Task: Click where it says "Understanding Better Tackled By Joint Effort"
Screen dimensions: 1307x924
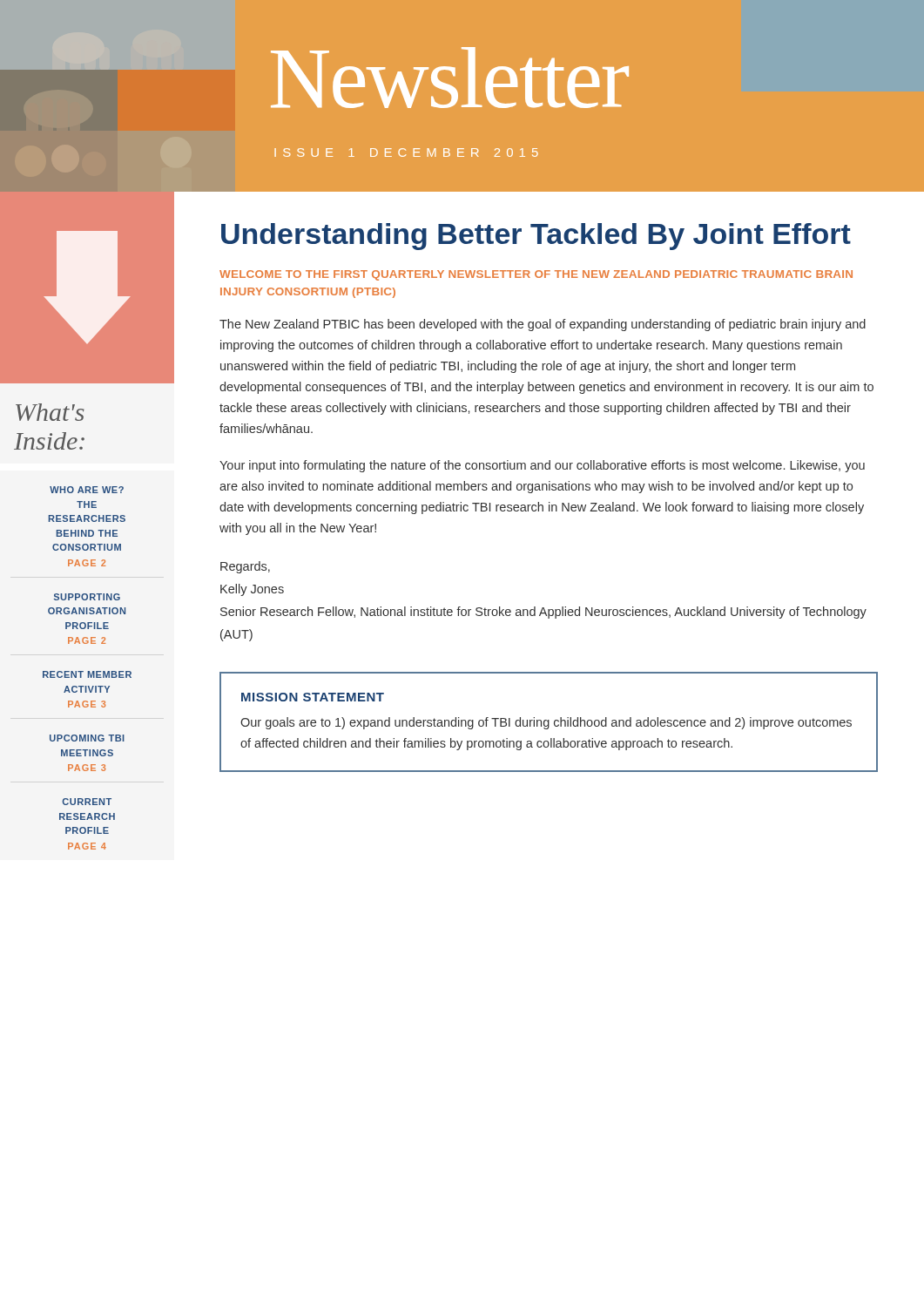Action: 535,233
